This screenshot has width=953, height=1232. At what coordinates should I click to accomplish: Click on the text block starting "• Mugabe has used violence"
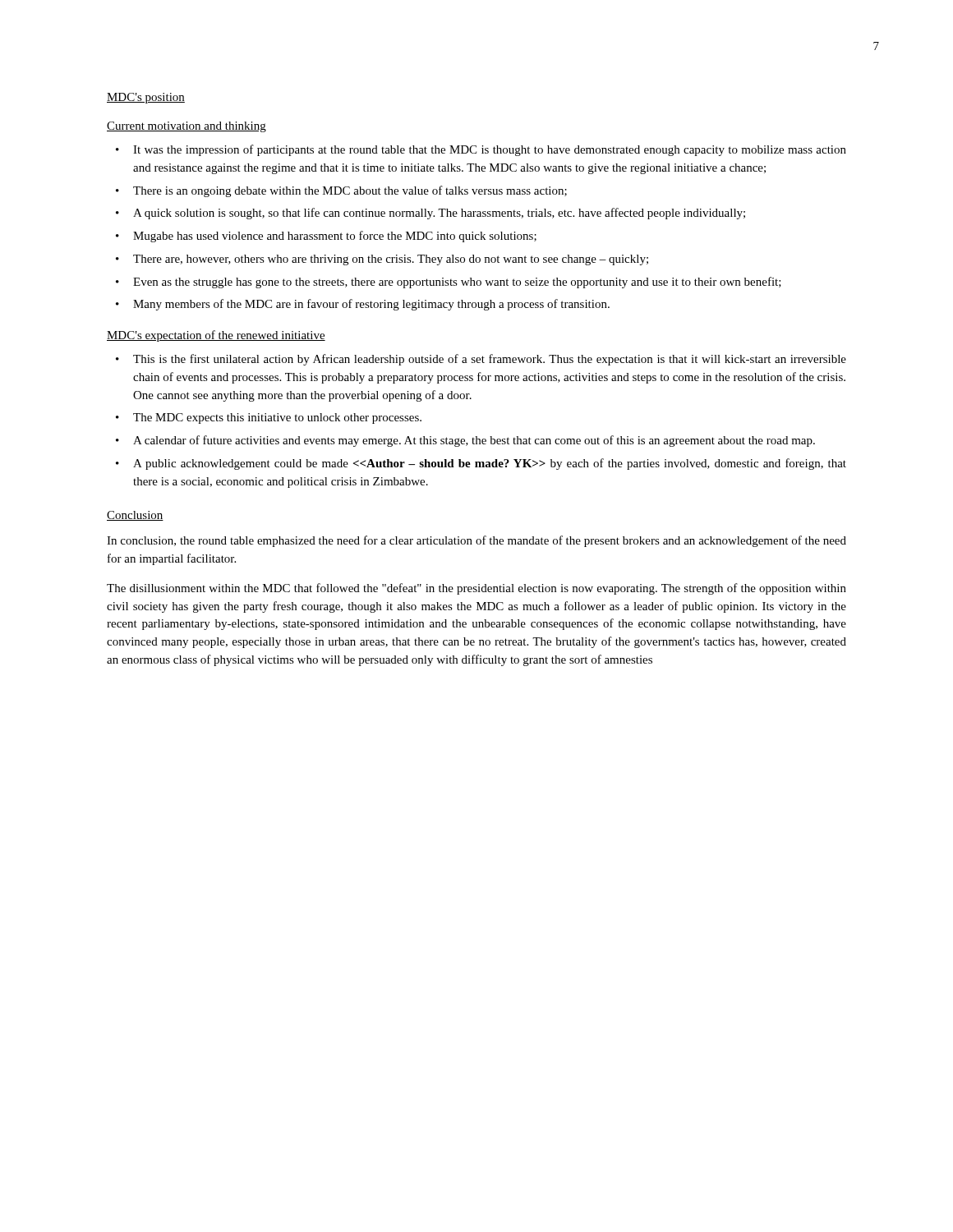tap(481, 236)
